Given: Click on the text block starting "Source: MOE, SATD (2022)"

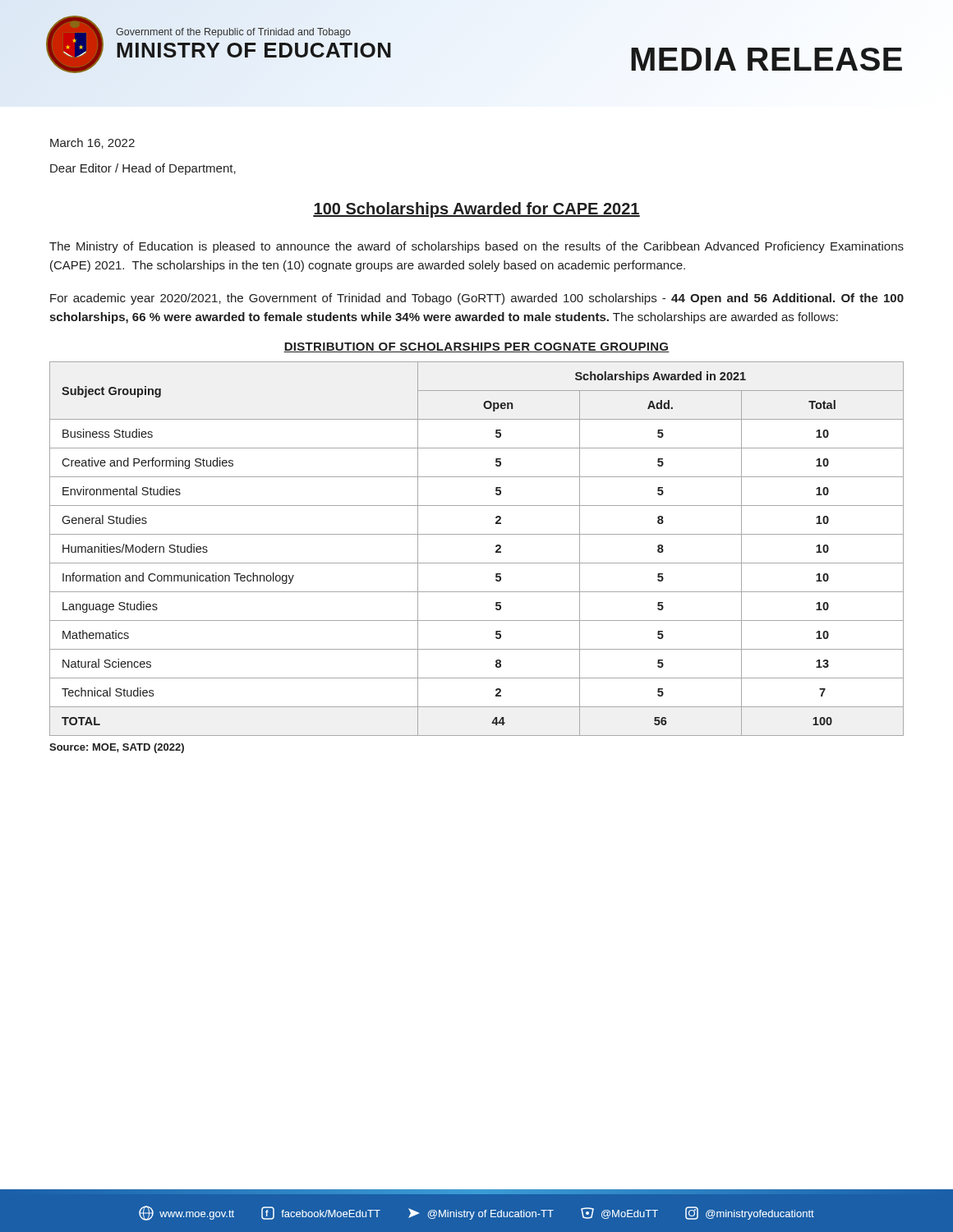Looking at the screenshot, I should [117, 747].
